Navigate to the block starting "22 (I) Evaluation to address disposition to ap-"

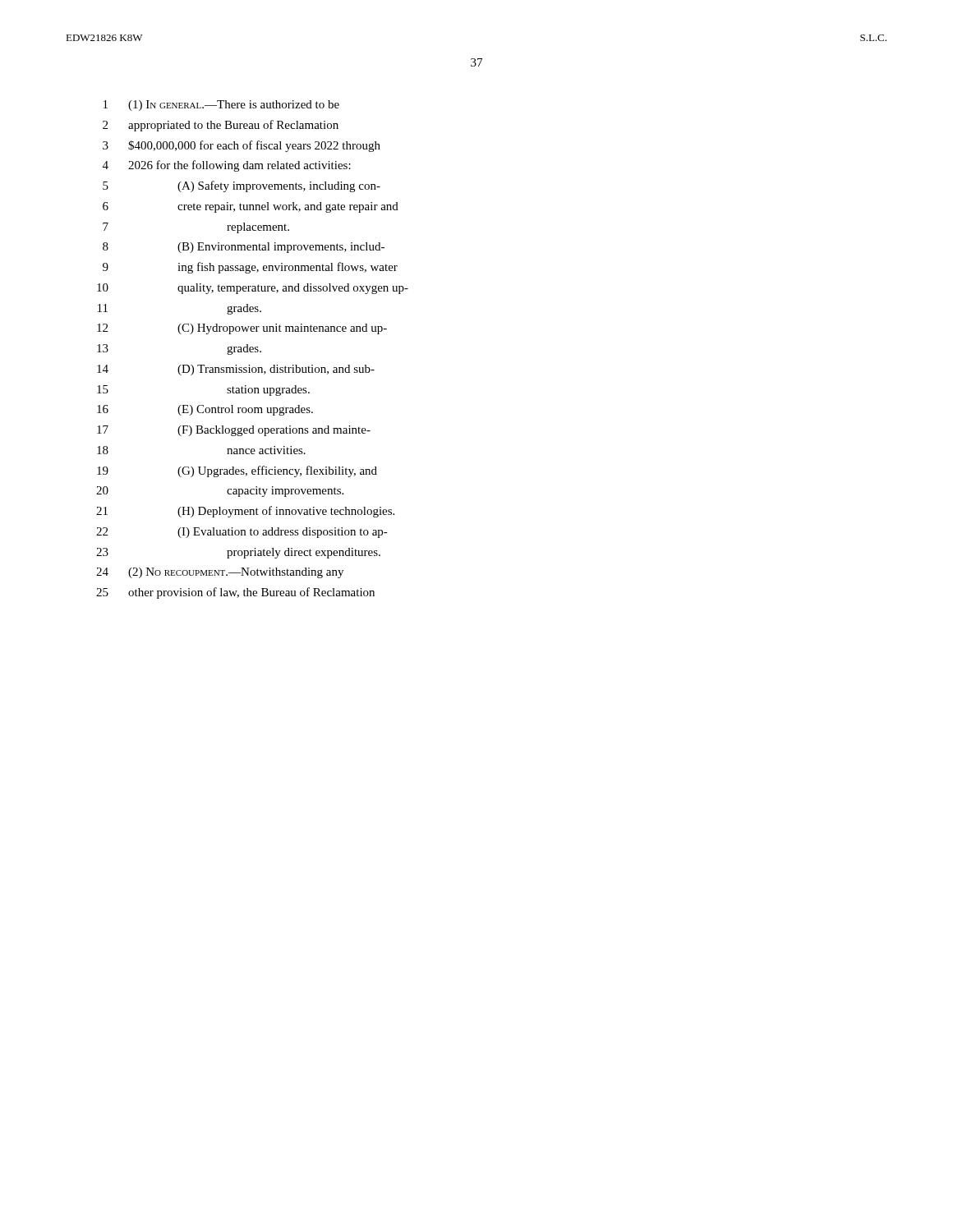pyautogui.click(x=242, y=533)
